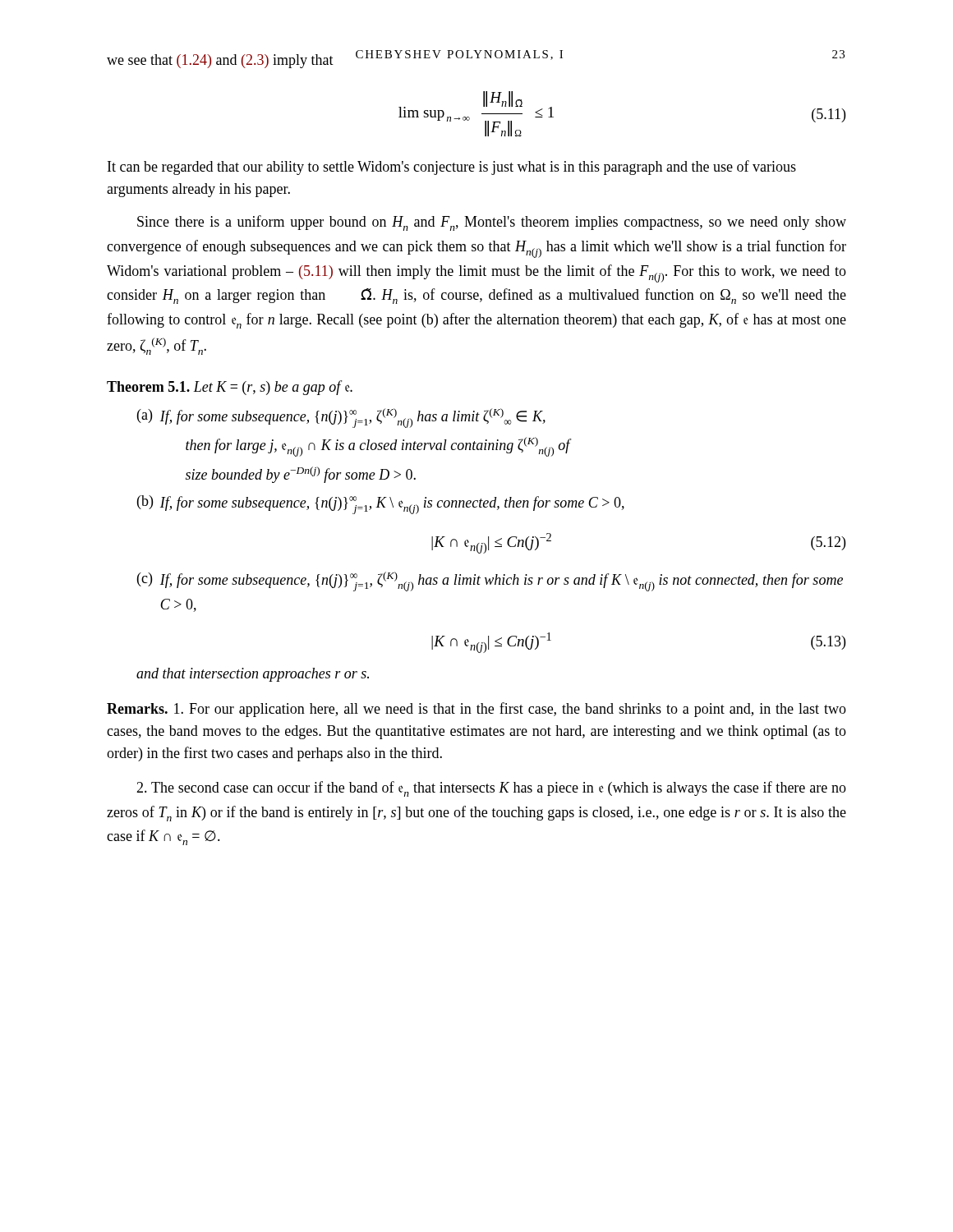Locate the text block with the text "The second case can occur if the band"
This screenshot has height=1232, width=953.
pos(476,813)
